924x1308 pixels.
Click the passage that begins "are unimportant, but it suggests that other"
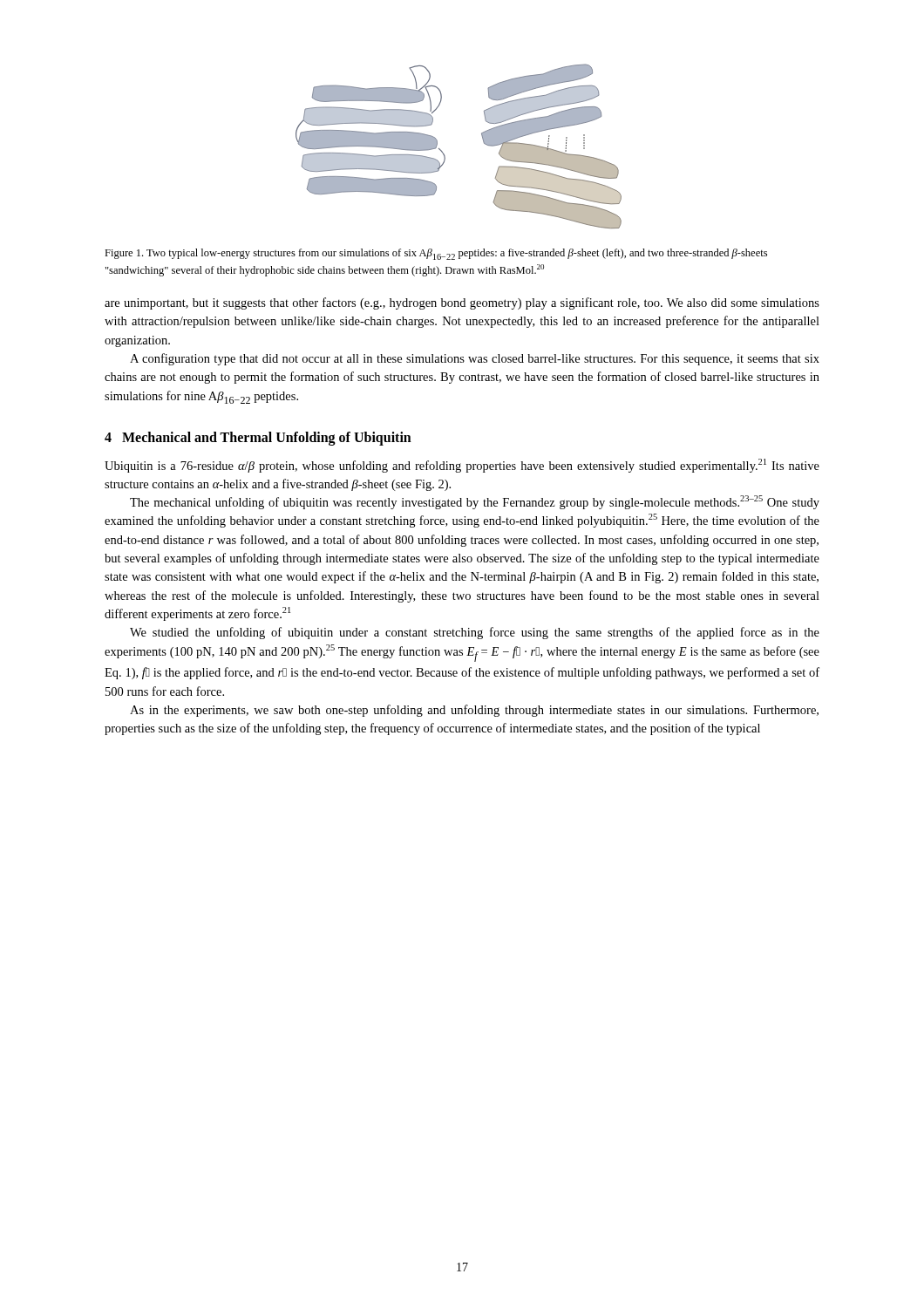tap(462, 321)
